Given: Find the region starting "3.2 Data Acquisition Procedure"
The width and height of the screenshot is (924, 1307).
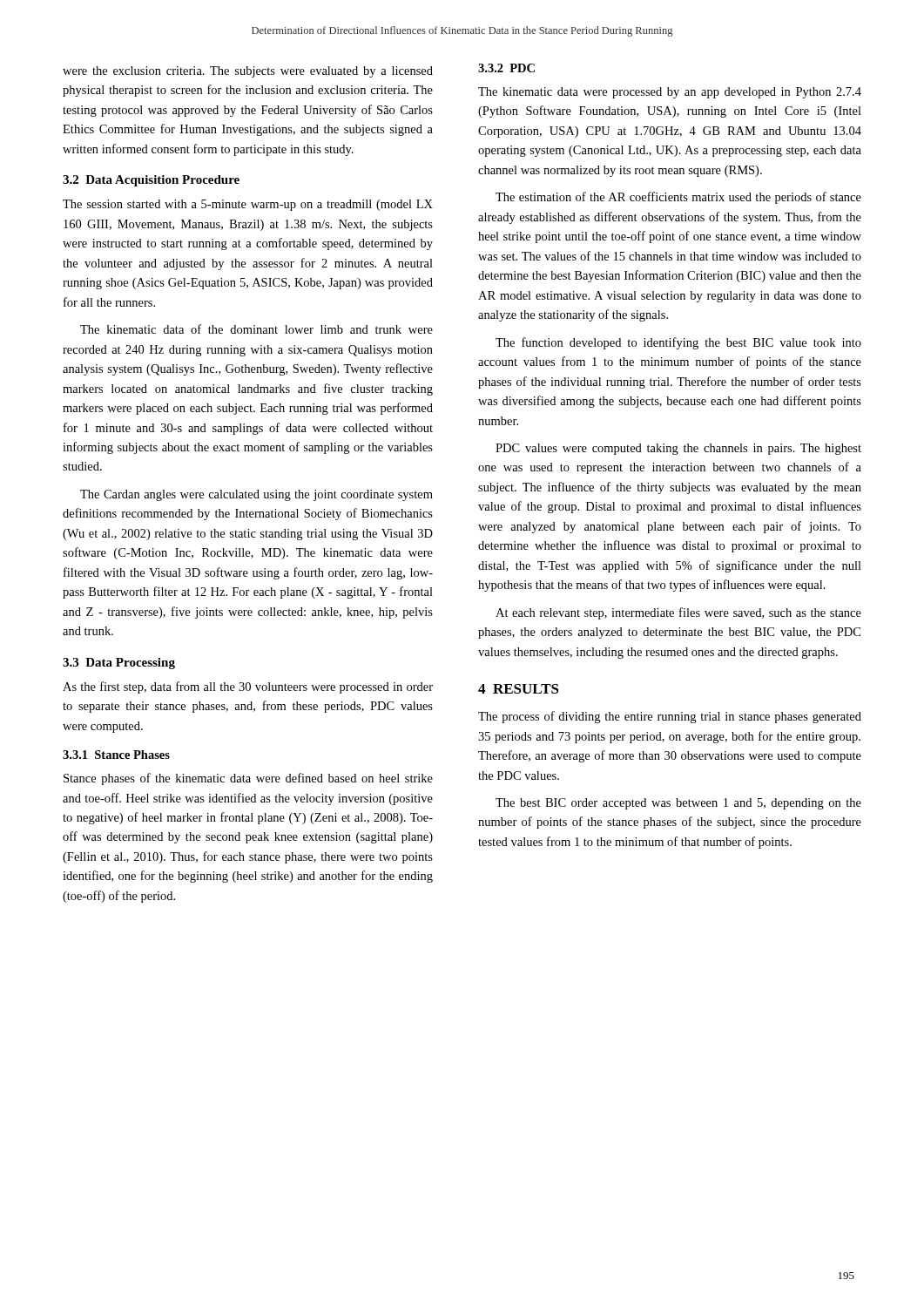Looking at the screenshot, I should 151,180.
